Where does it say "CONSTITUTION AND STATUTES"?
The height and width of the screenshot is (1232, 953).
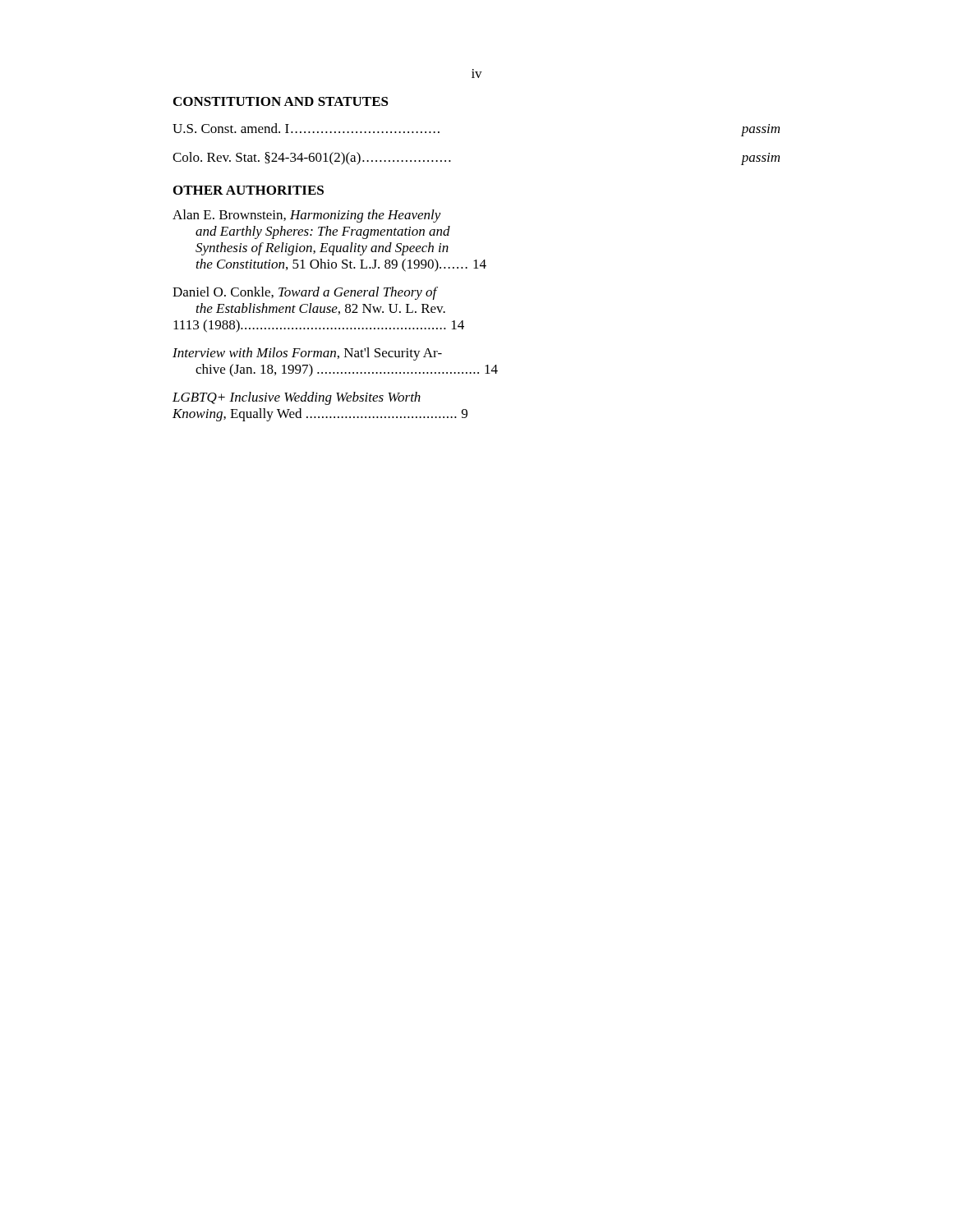point(281,101)
